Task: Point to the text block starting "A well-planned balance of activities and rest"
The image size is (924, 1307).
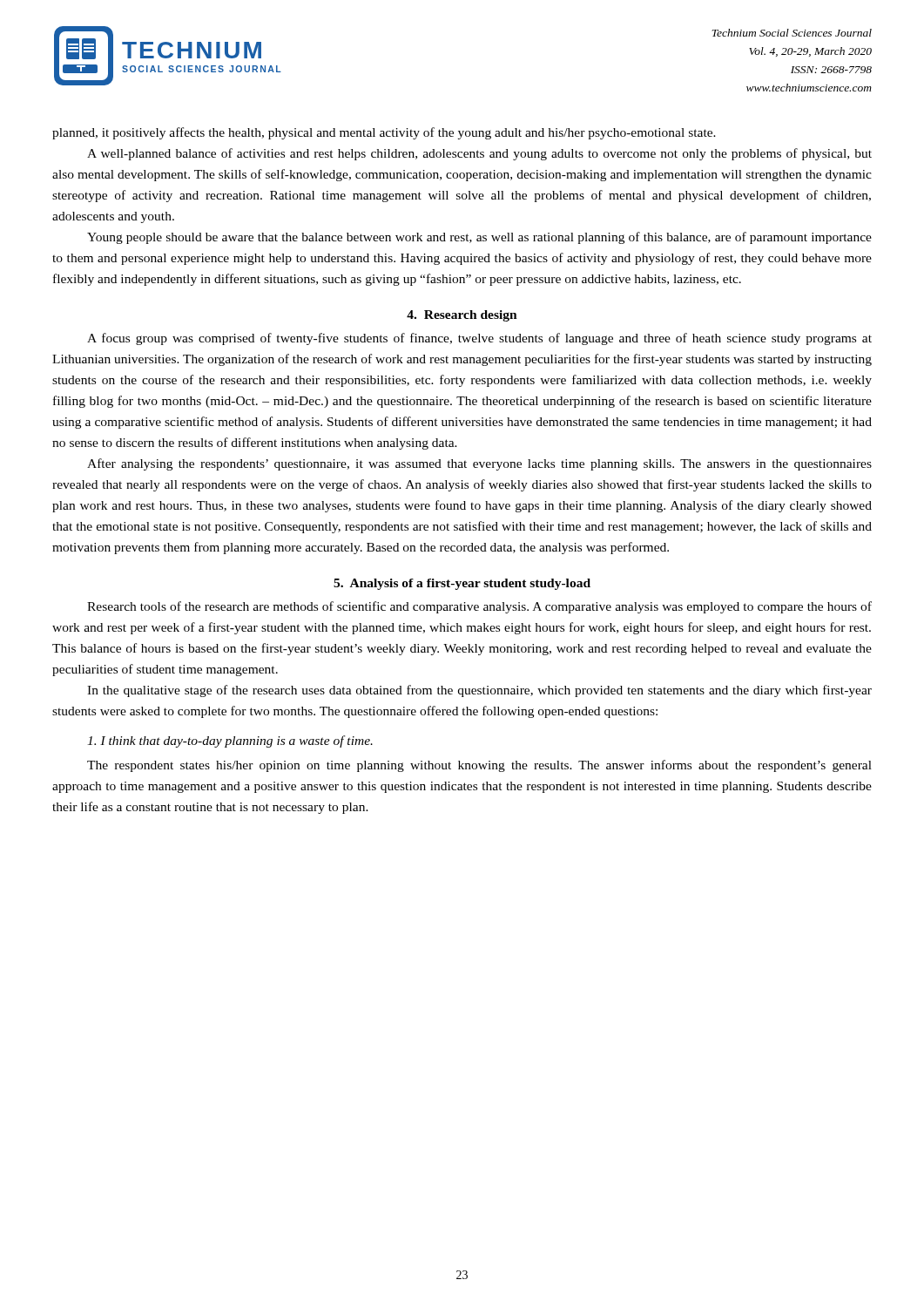Action: (x=462, y=185)
